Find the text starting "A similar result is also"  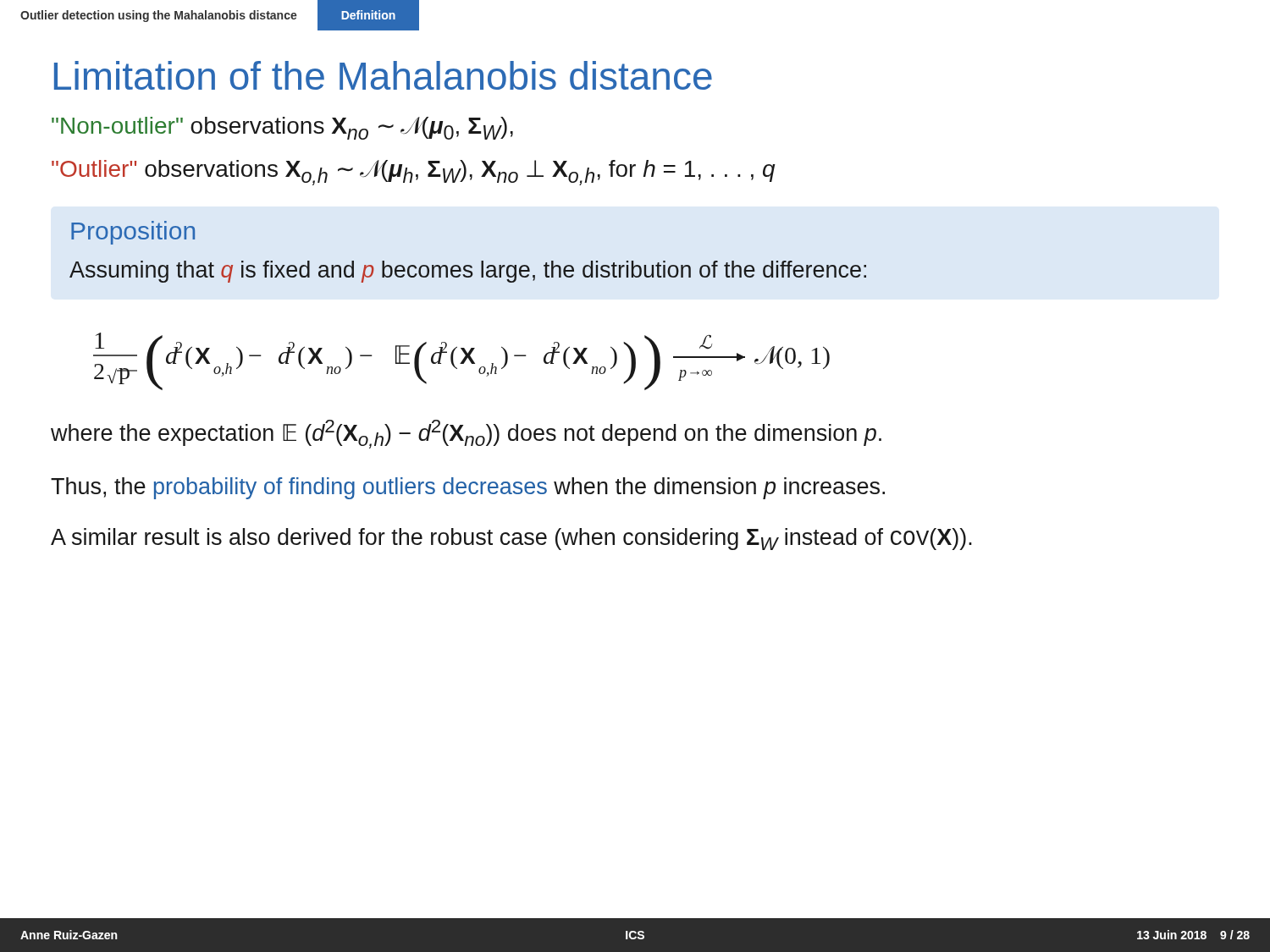click(x=512, y=540)
